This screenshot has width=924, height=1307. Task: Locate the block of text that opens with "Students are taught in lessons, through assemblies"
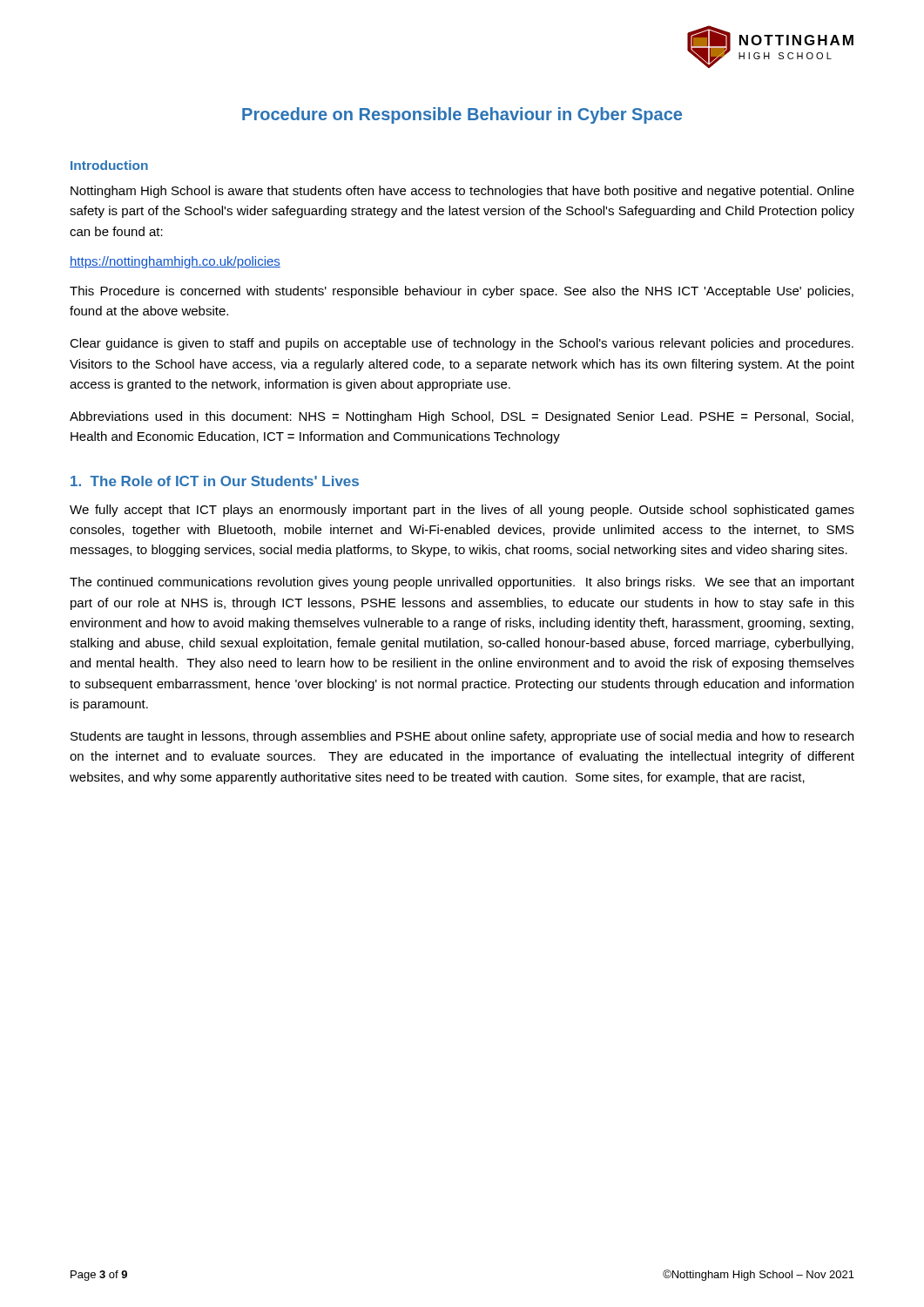click(x=462, y=756)
